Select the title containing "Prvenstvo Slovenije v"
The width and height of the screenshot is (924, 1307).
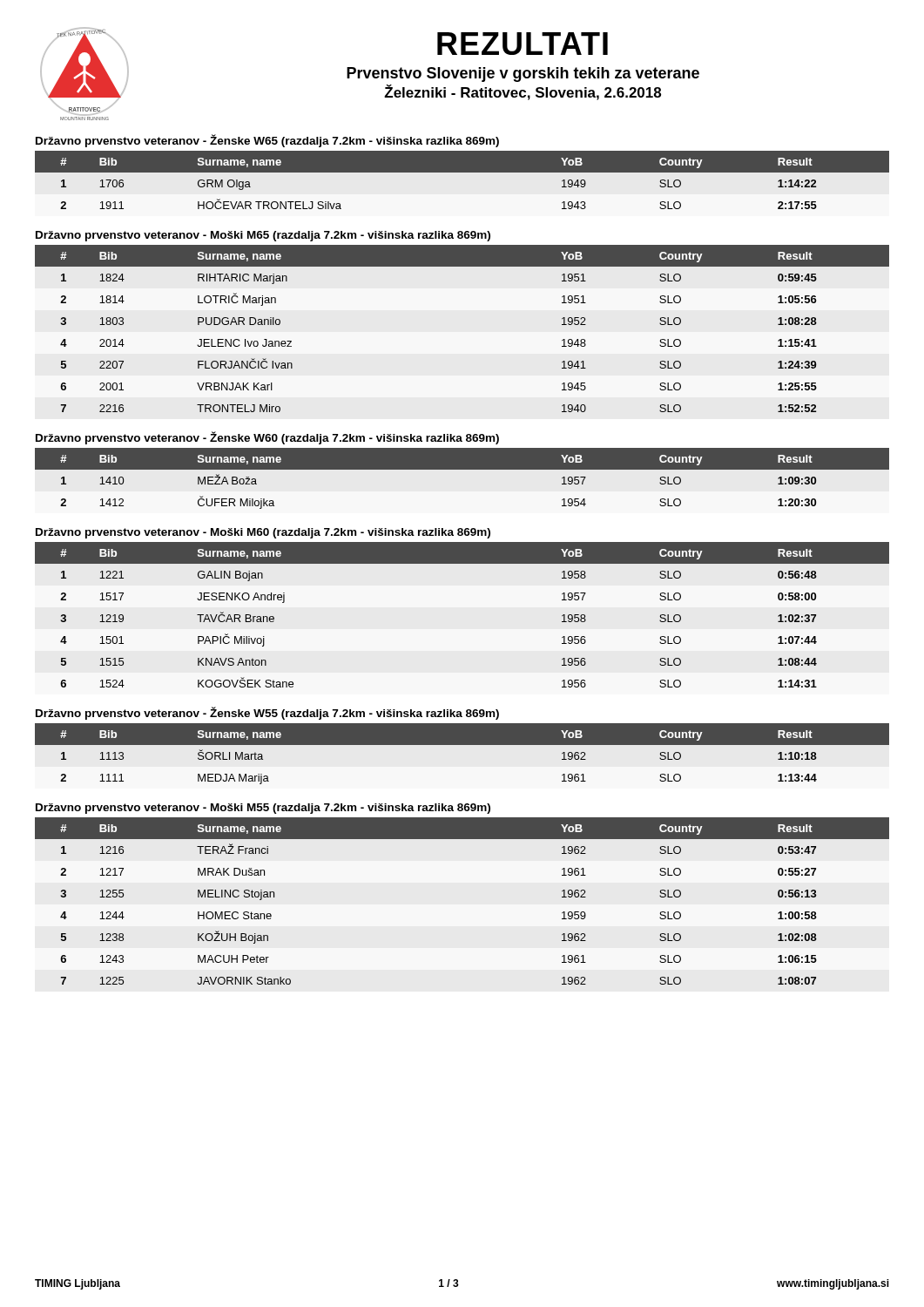click(523, 73)
